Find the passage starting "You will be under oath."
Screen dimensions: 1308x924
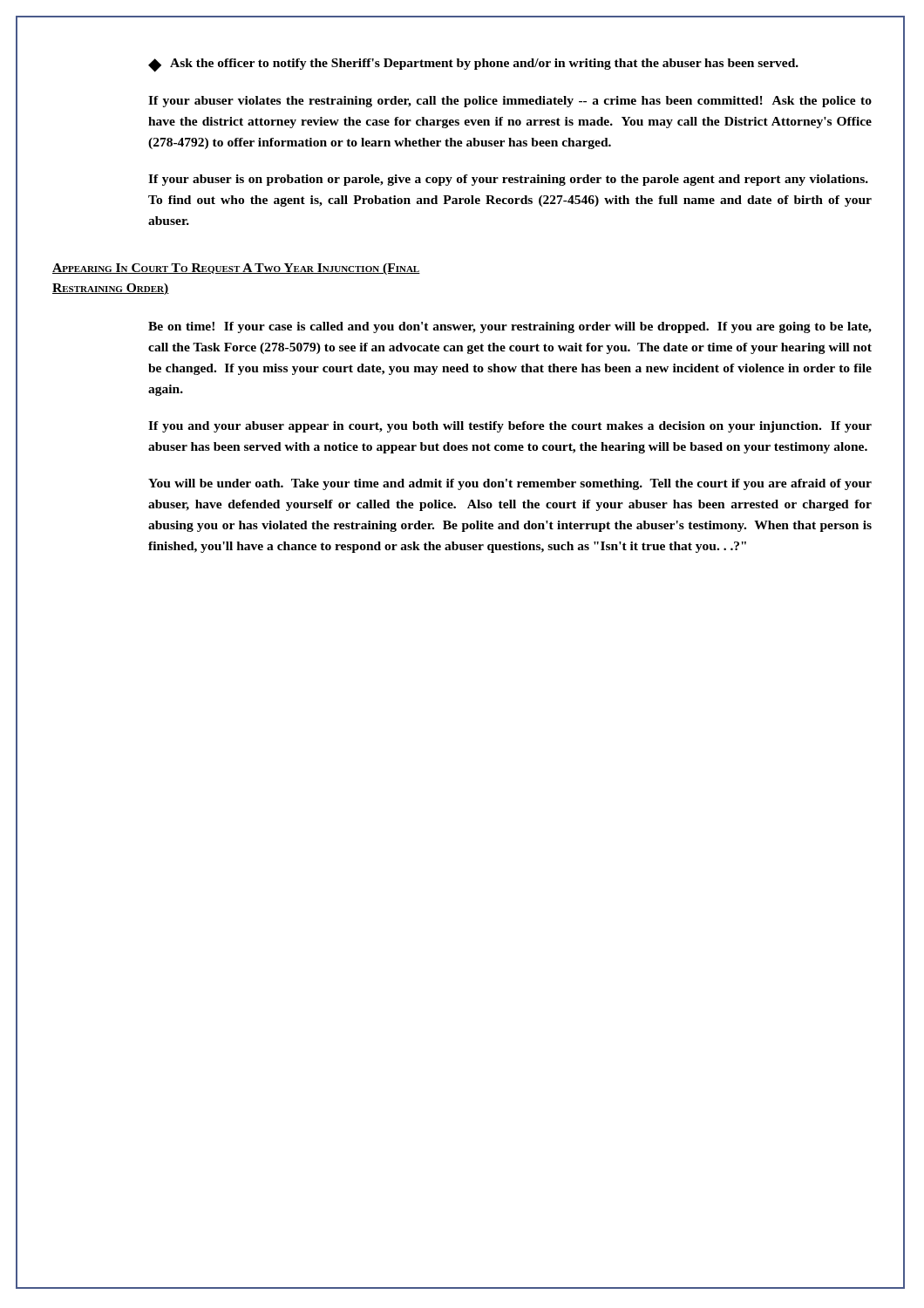510,514
